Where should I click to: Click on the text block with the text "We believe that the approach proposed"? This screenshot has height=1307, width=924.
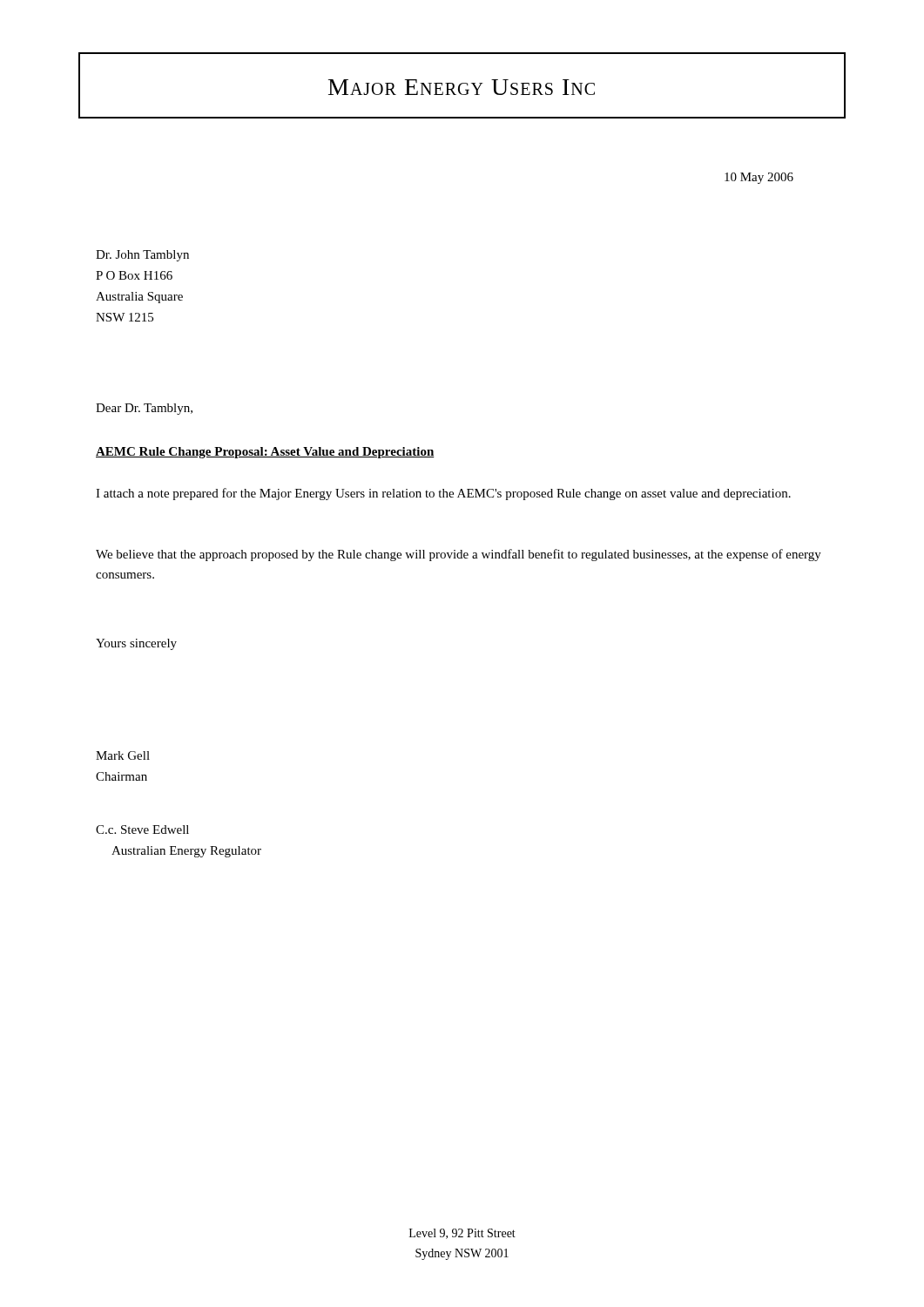(458, 564)
